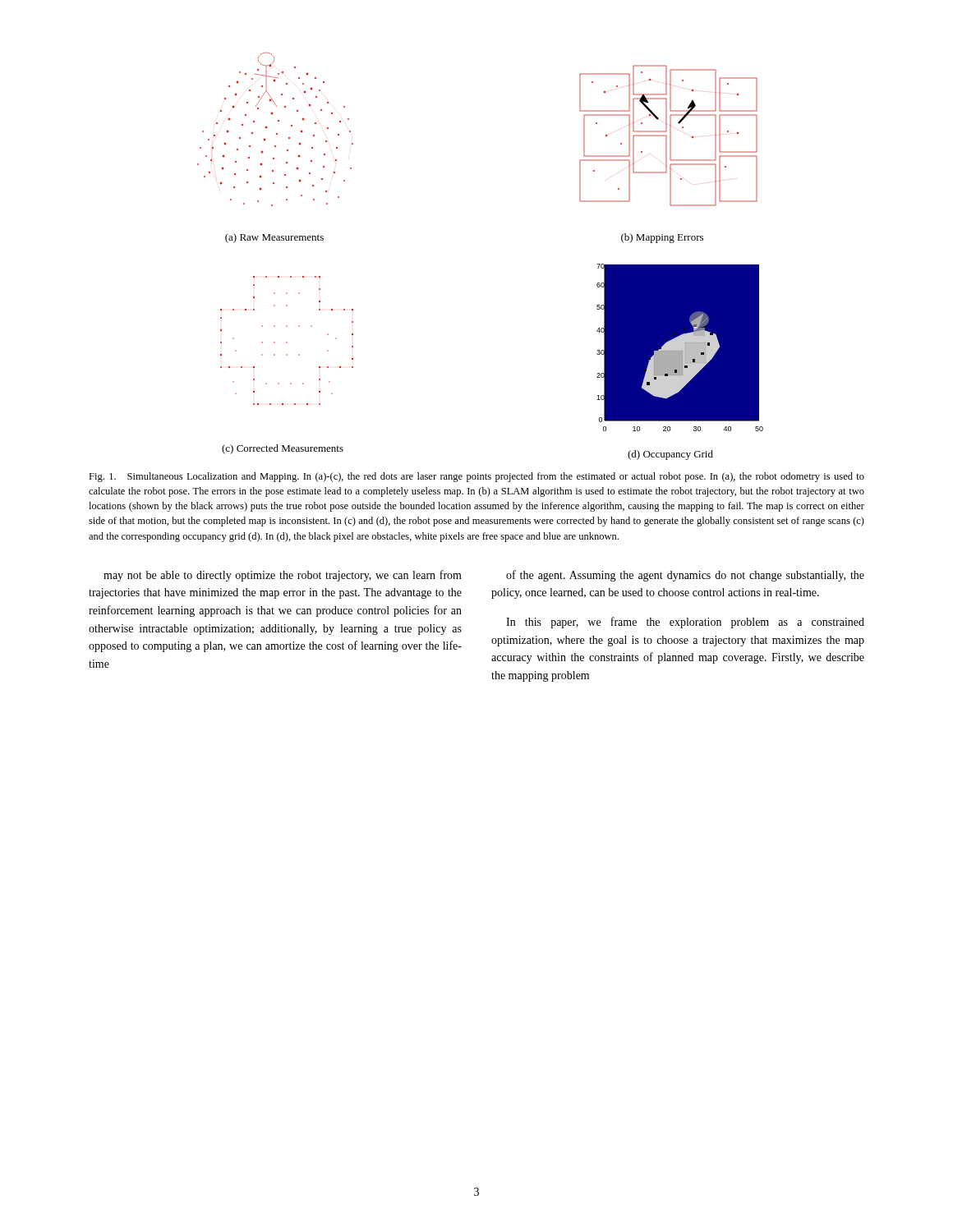The height and width of the screenshot is (1232, 953).
Task: Locate the text block that says "of the agent. Assuming"
Action: coord(678,626)
